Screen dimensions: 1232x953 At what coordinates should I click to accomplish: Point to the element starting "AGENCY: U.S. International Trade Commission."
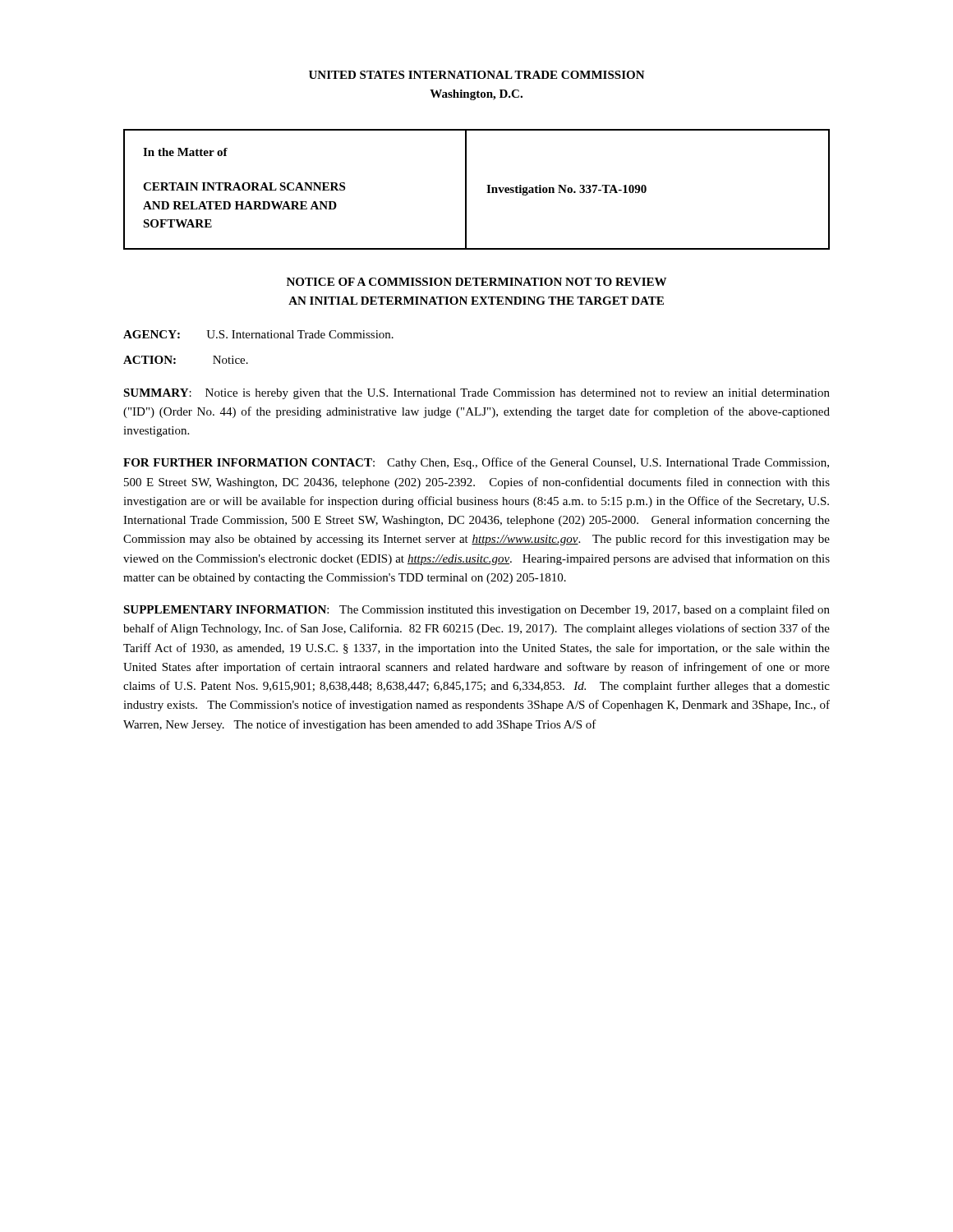tap(259, 335)
